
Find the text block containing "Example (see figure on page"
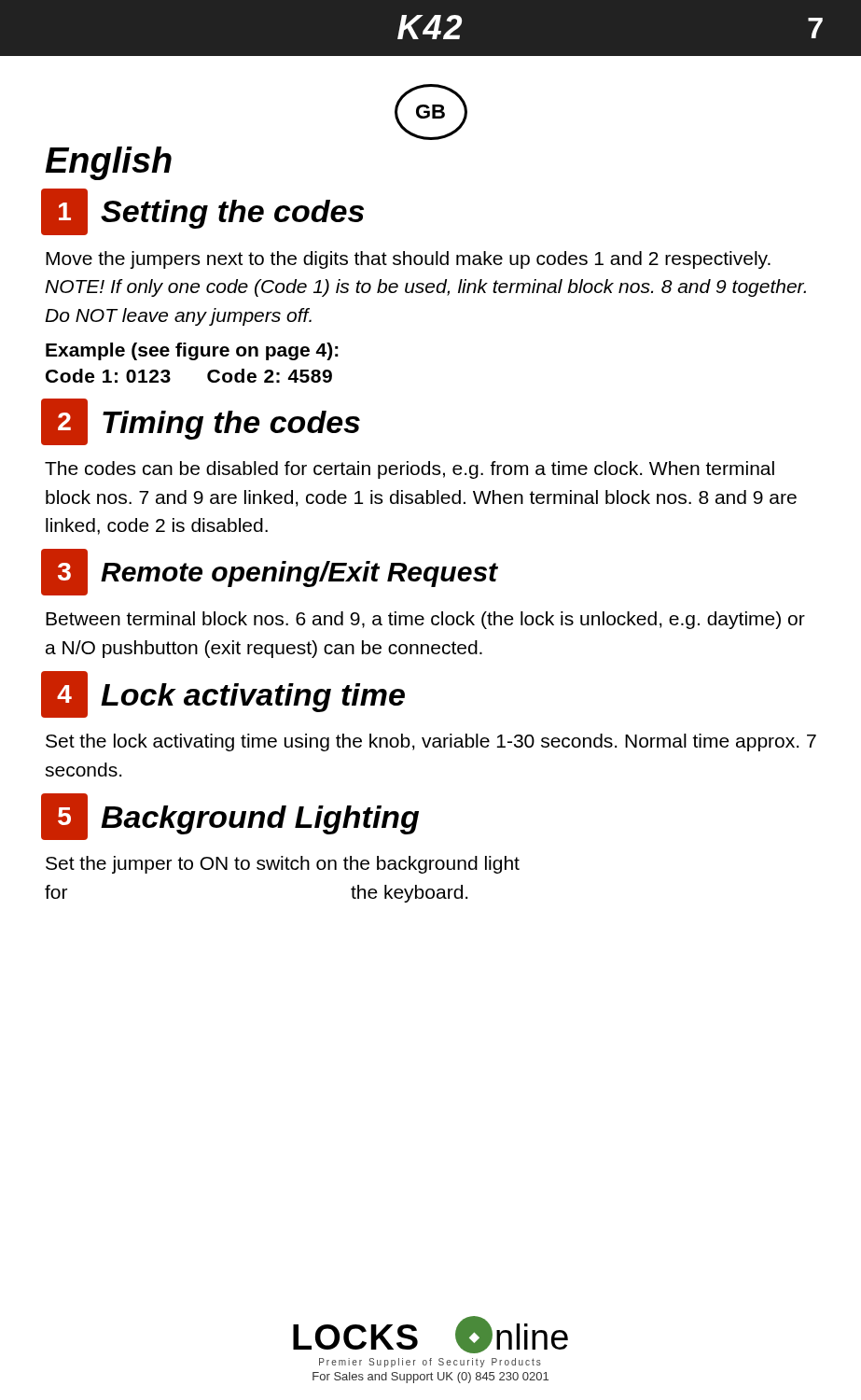192,350
